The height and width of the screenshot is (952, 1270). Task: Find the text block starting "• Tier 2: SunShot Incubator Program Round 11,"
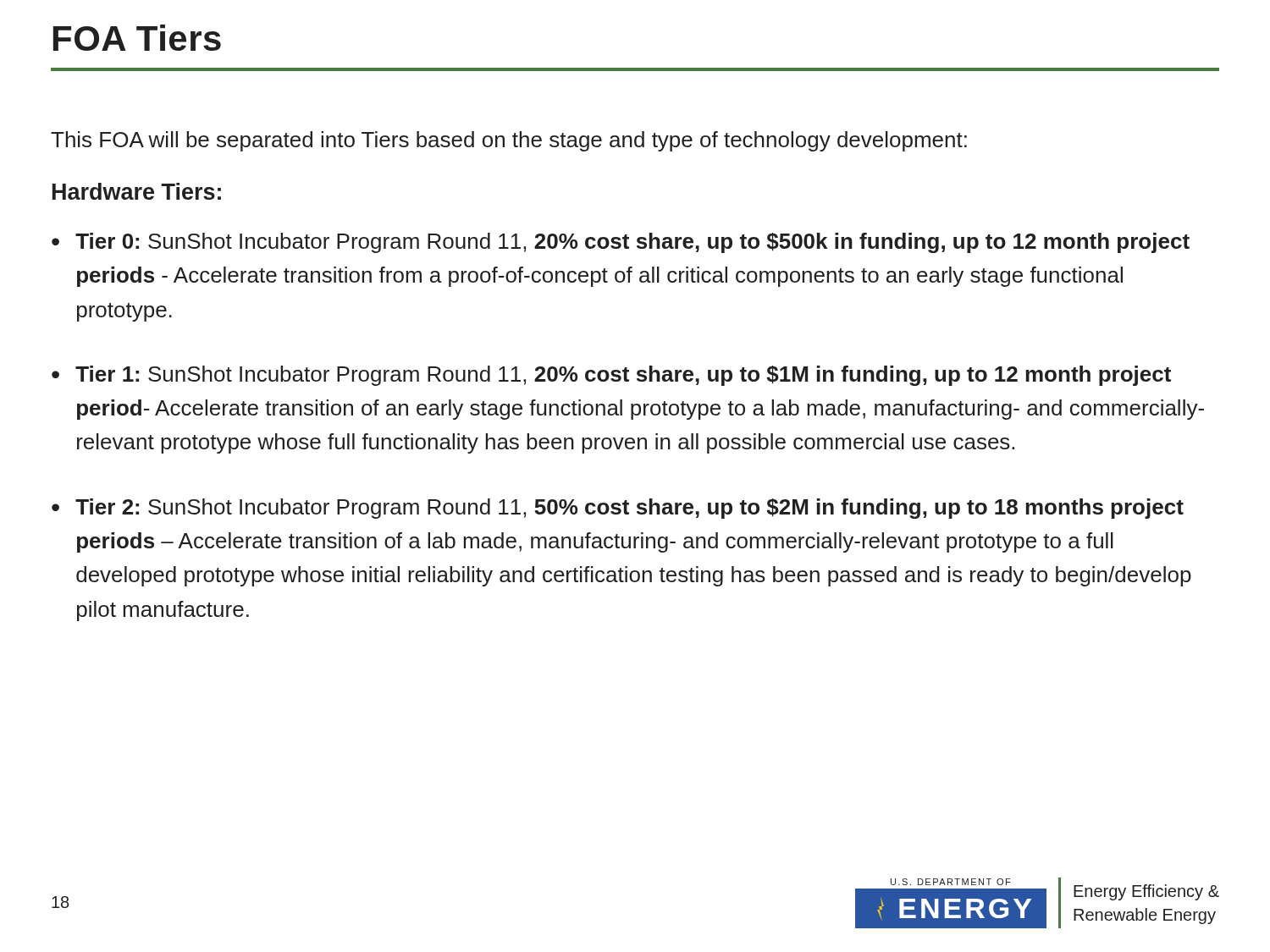(635, 558)
